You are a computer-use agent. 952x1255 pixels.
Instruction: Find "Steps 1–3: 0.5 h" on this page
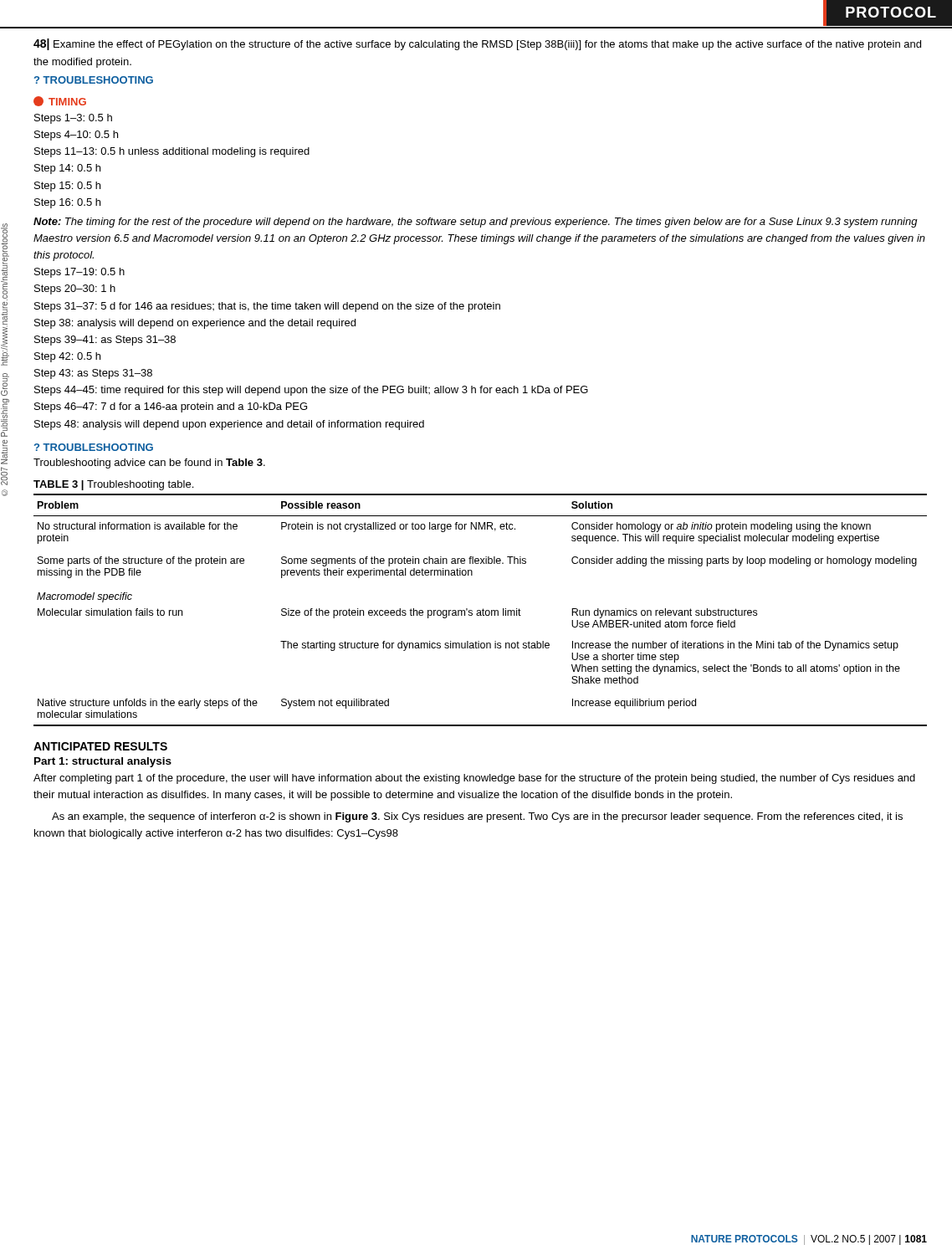click(x=73, y=117)
